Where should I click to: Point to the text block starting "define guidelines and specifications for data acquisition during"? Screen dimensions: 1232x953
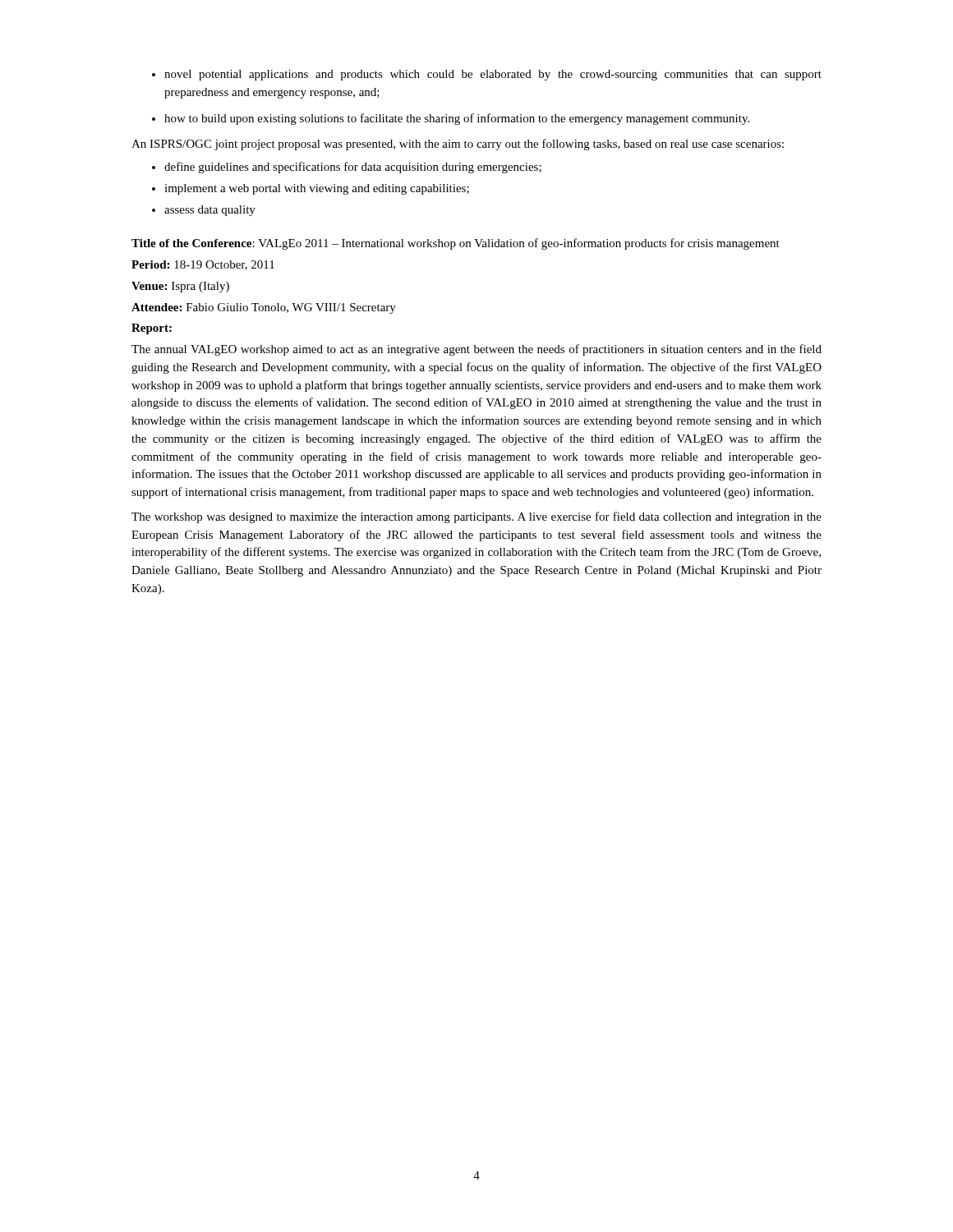point(353,167)
